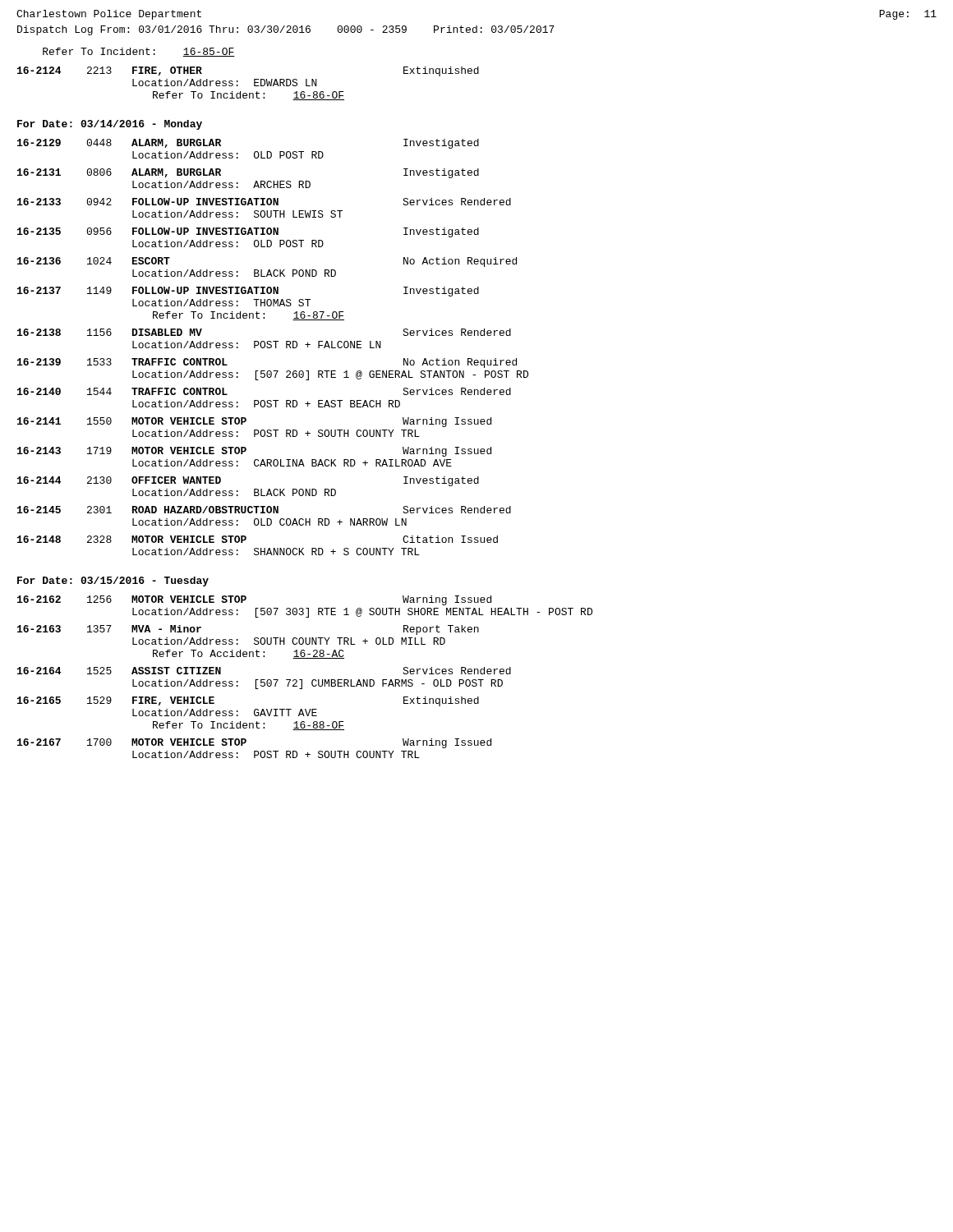The width and height of the screenshot is (953, 1232).
Task: Select the text starting "16-2133 0942 FOLLOW-UP INVESTIGATION Services"
Action: point(476,209)
